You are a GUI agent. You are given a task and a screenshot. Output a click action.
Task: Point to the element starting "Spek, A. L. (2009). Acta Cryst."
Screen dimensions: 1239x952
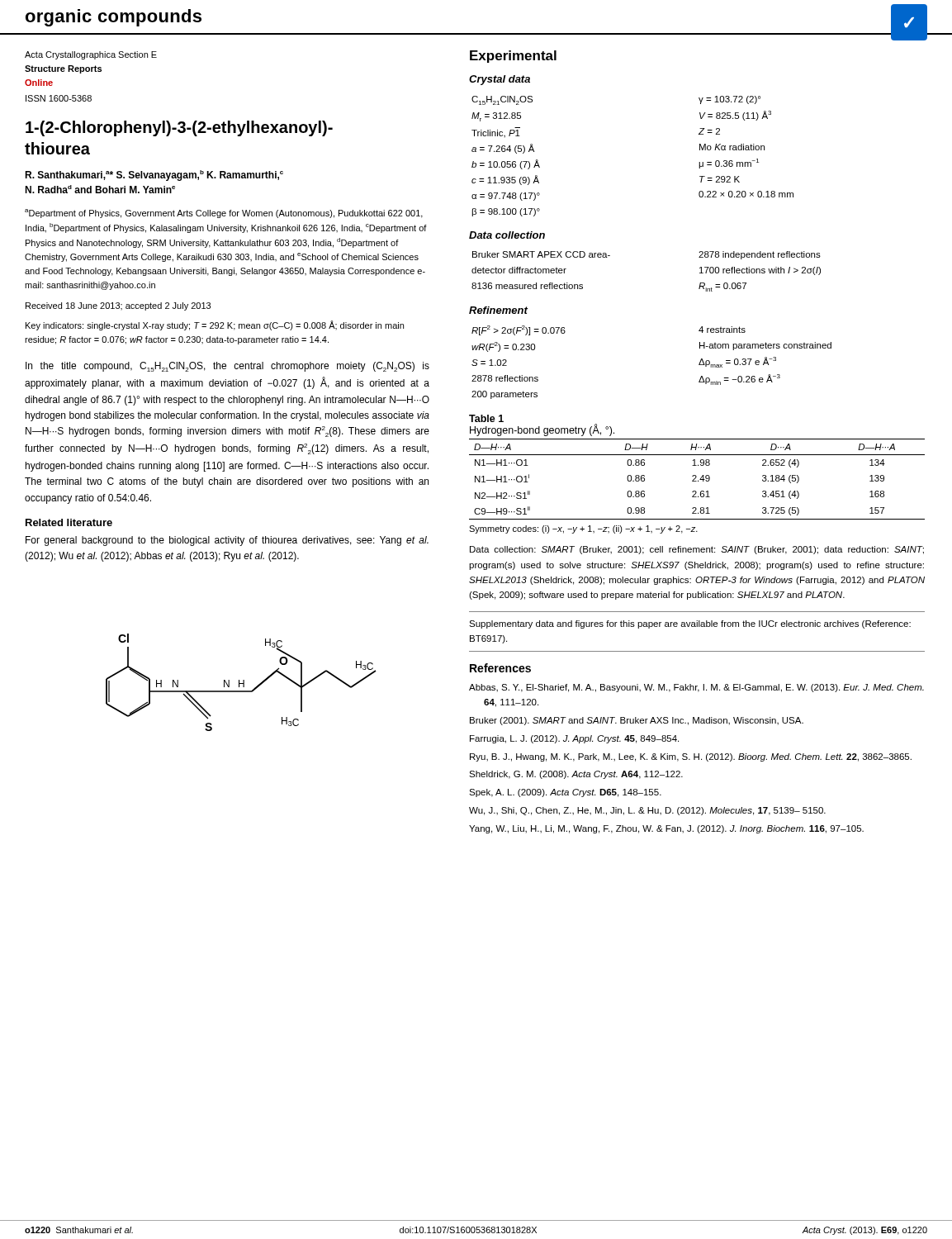click(565, 792)
